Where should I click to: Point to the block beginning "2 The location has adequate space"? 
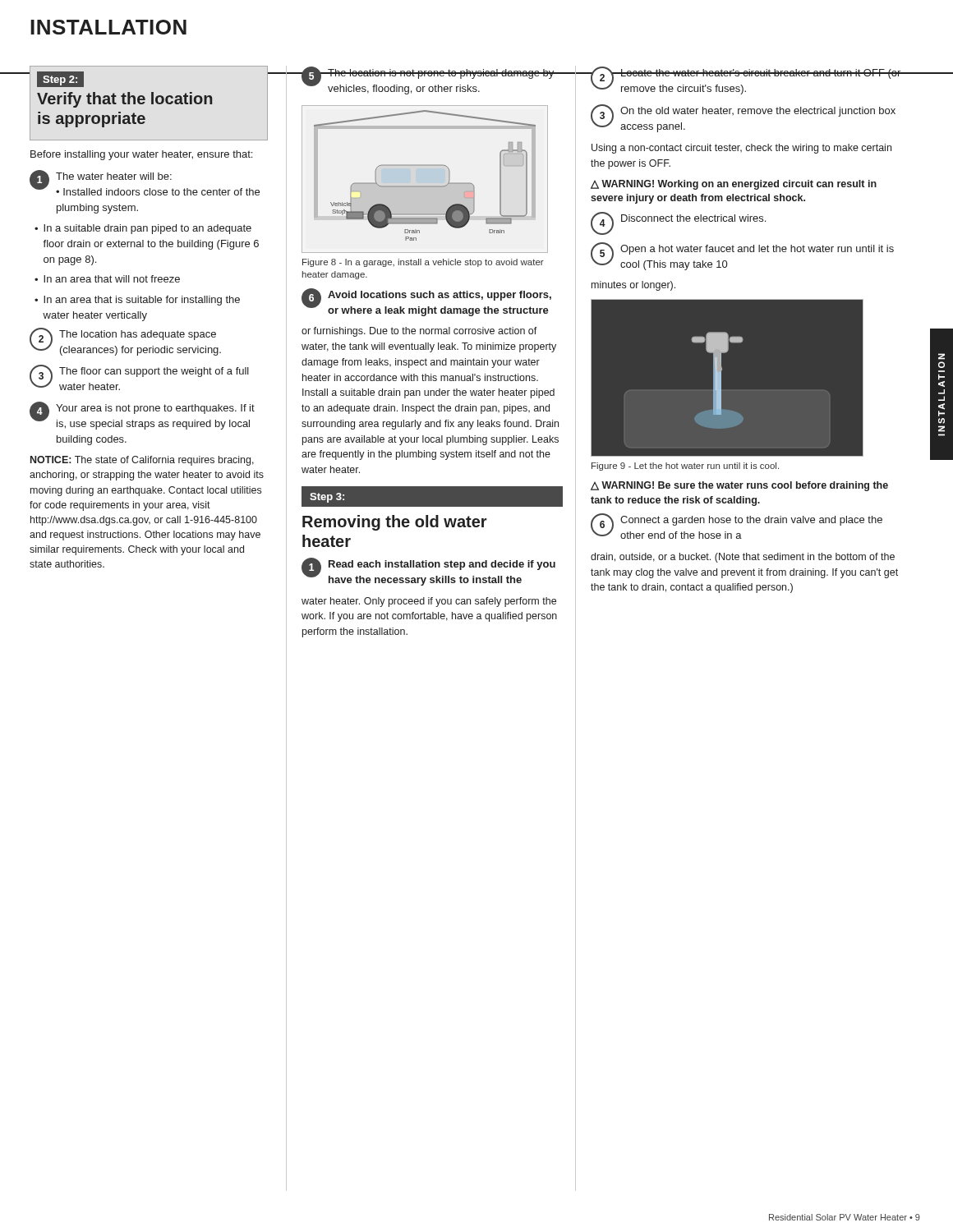pos(149,343)
